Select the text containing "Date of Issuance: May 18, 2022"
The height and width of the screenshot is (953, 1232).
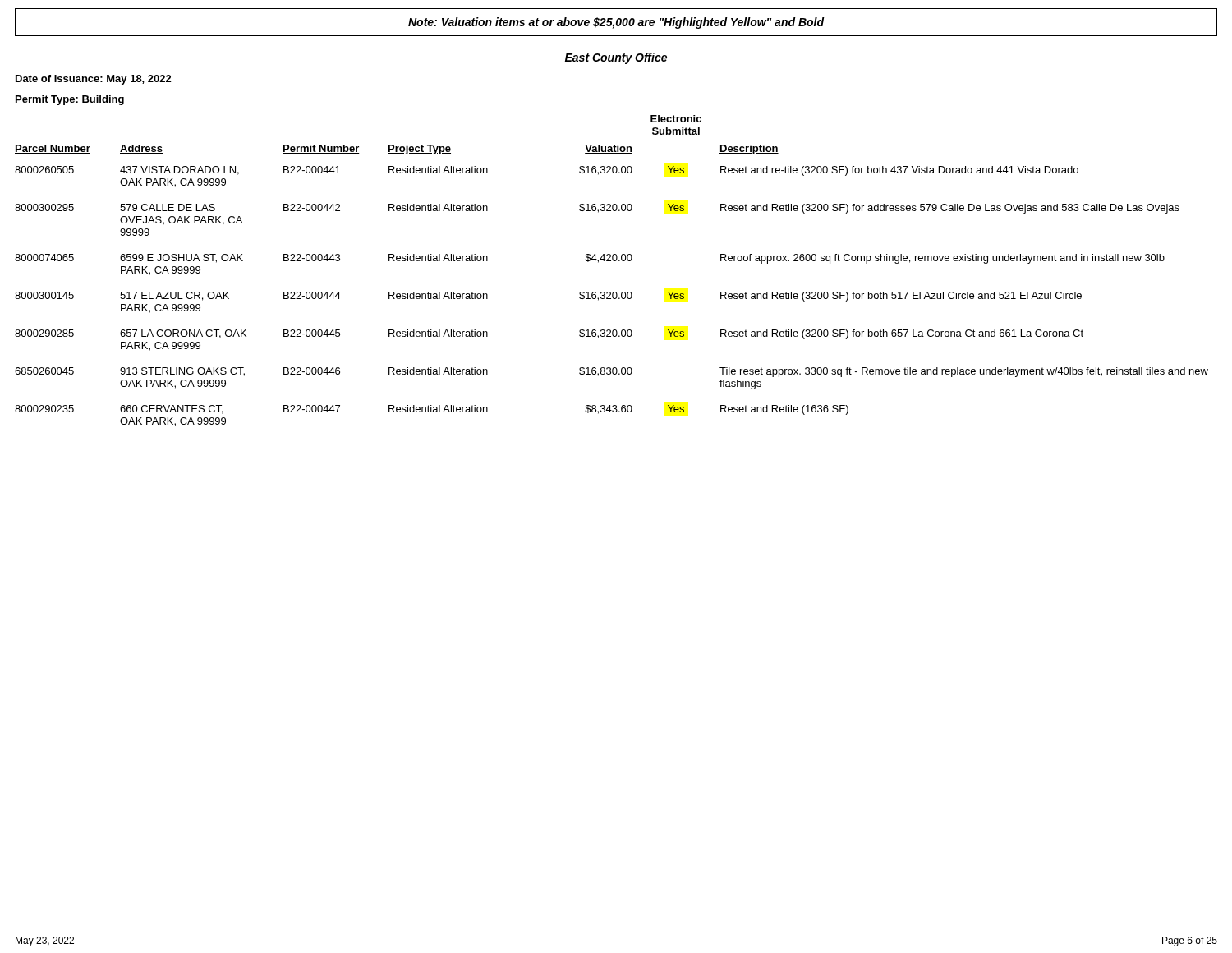tap(93, 78)
